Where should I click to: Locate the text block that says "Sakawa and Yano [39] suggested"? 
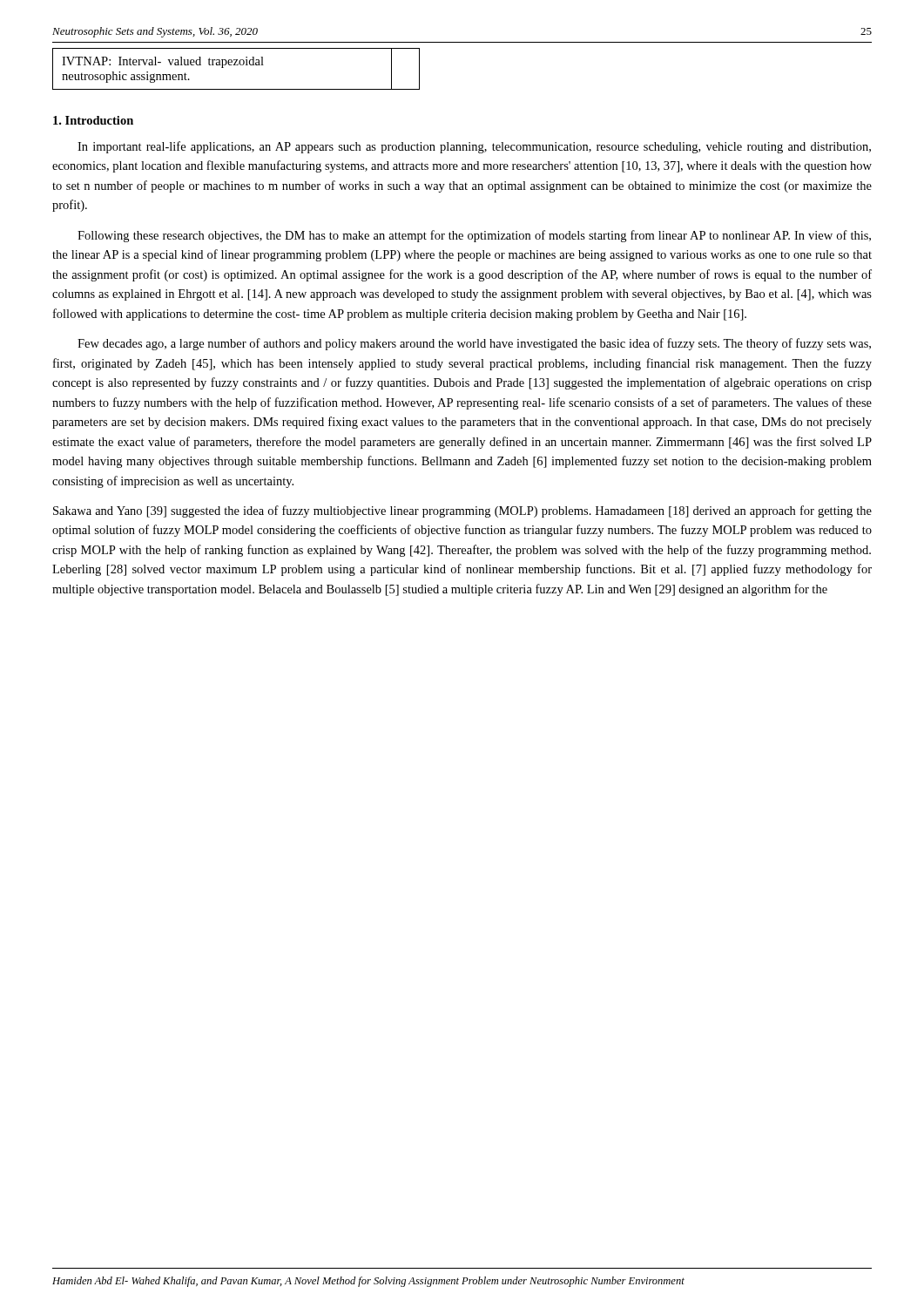[462, 550]
